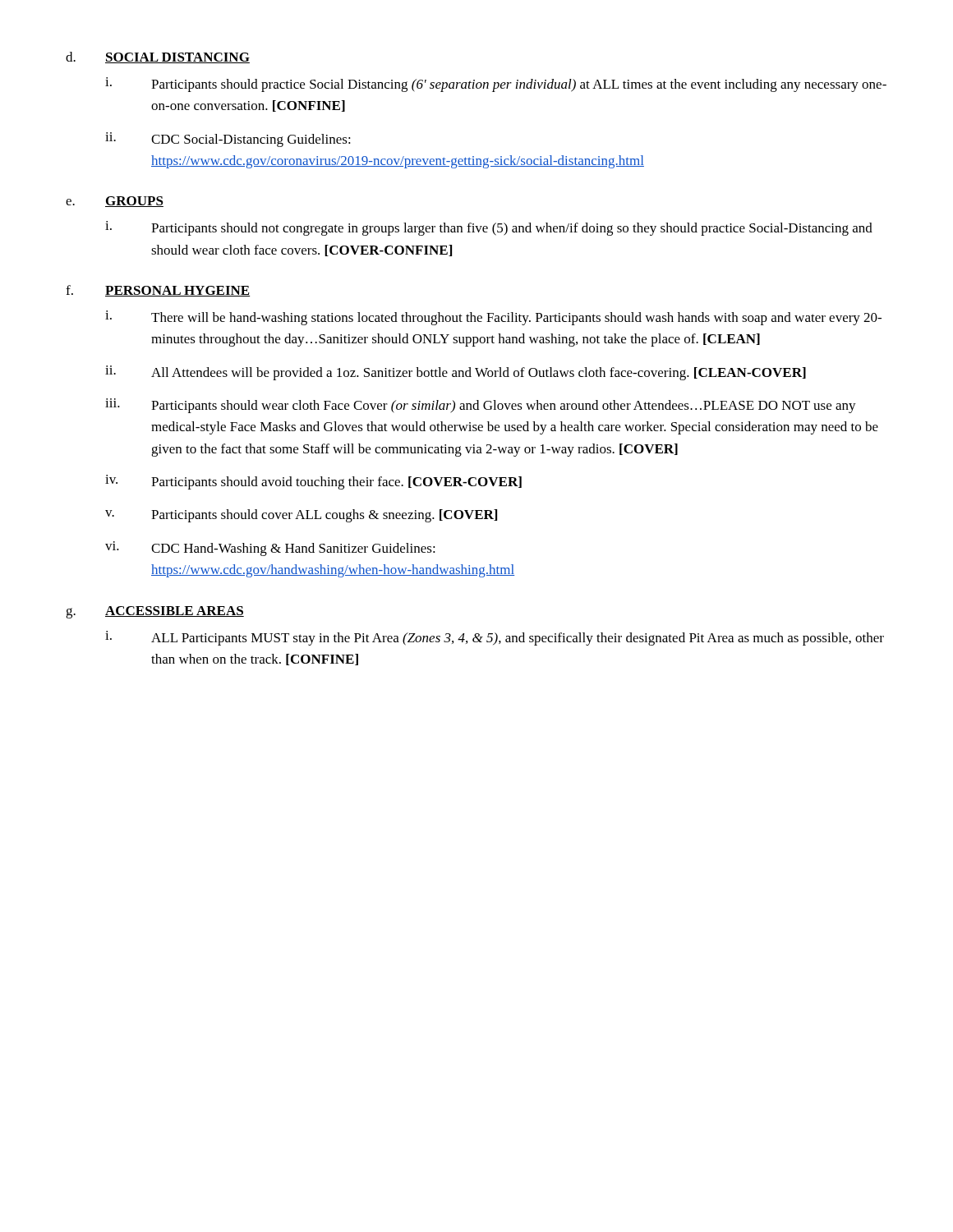
Task: Locate the section header that says "d. SOCIAL DISTANCING"
Action: (158, 57)
